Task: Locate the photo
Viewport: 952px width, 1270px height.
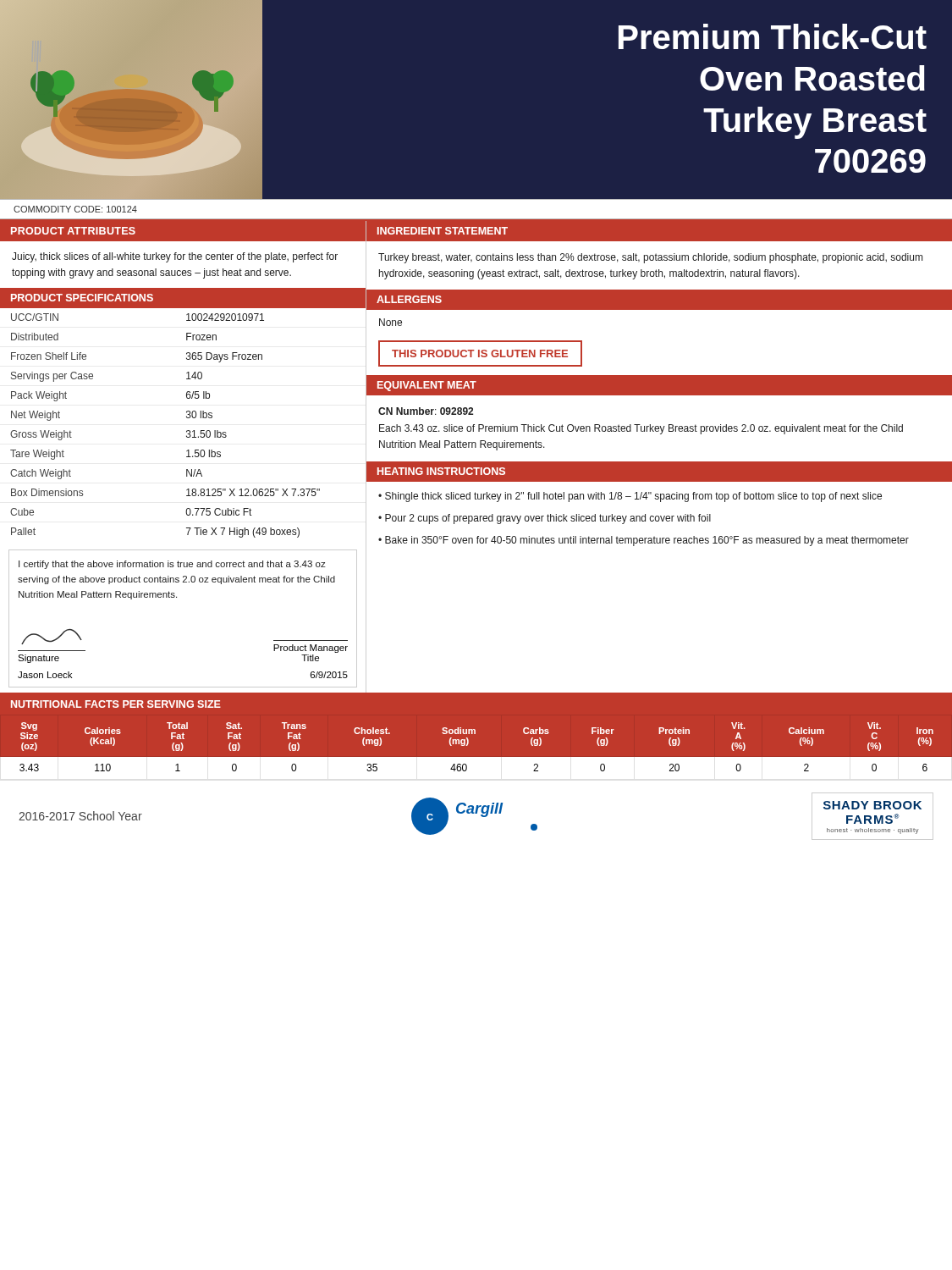Action: [131, 100]
